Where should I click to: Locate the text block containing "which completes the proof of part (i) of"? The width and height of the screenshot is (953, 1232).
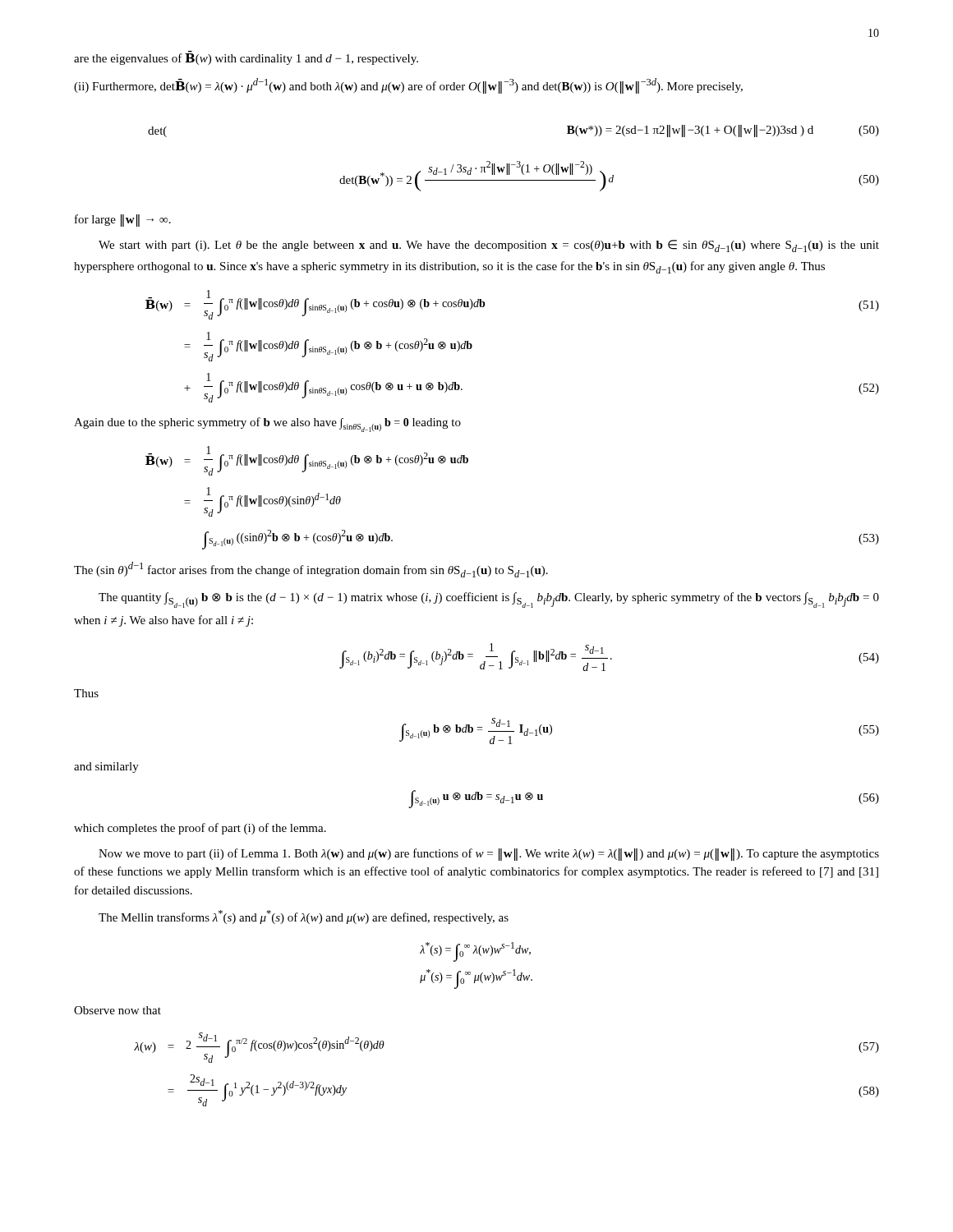click(x=200, y=828)
